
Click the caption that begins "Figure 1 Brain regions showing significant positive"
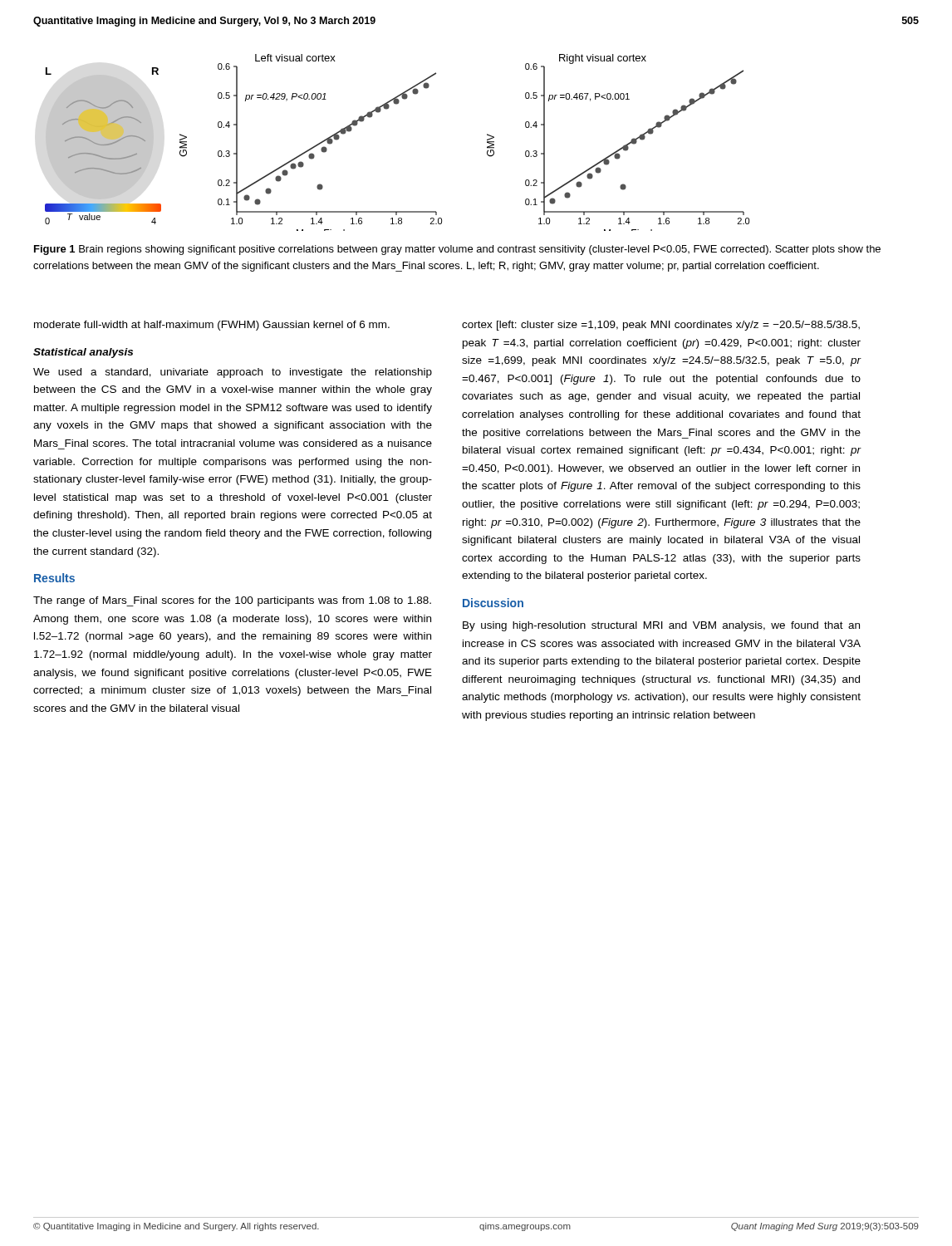pos(457,257)
